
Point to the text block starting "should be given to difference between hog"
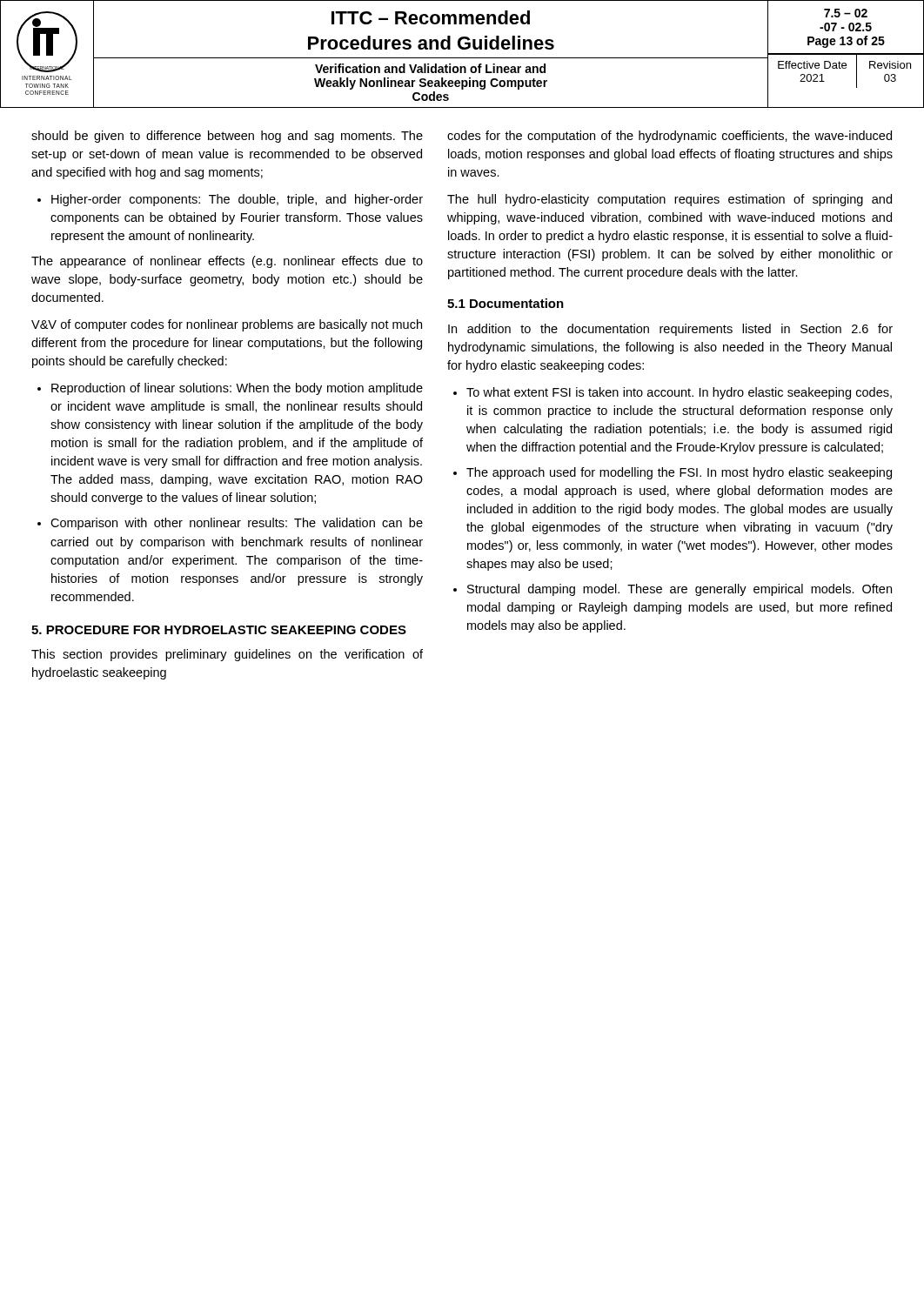point(227,155)
